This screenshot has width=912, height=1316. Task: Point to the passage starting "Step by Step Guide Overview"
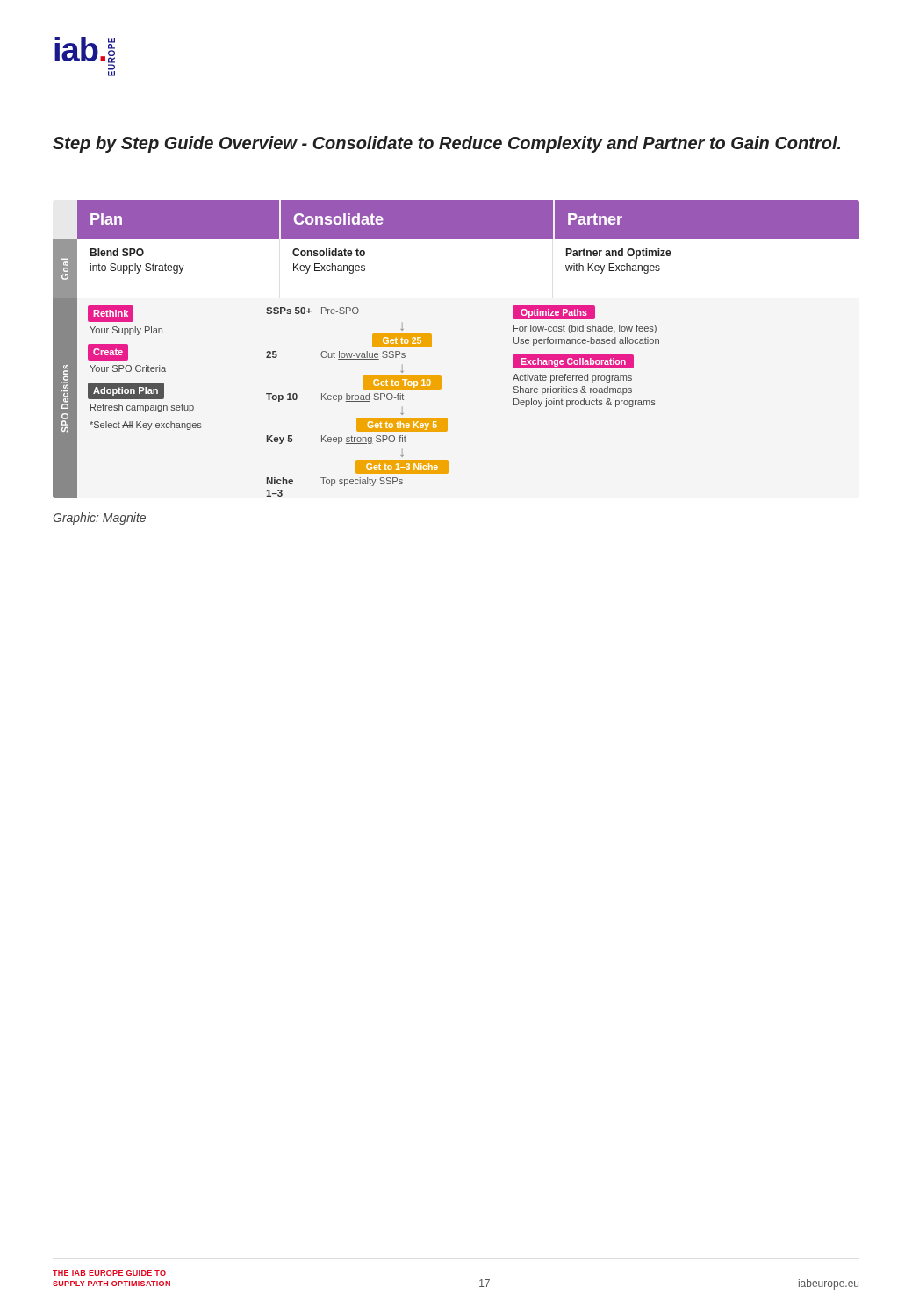[447, 143]
